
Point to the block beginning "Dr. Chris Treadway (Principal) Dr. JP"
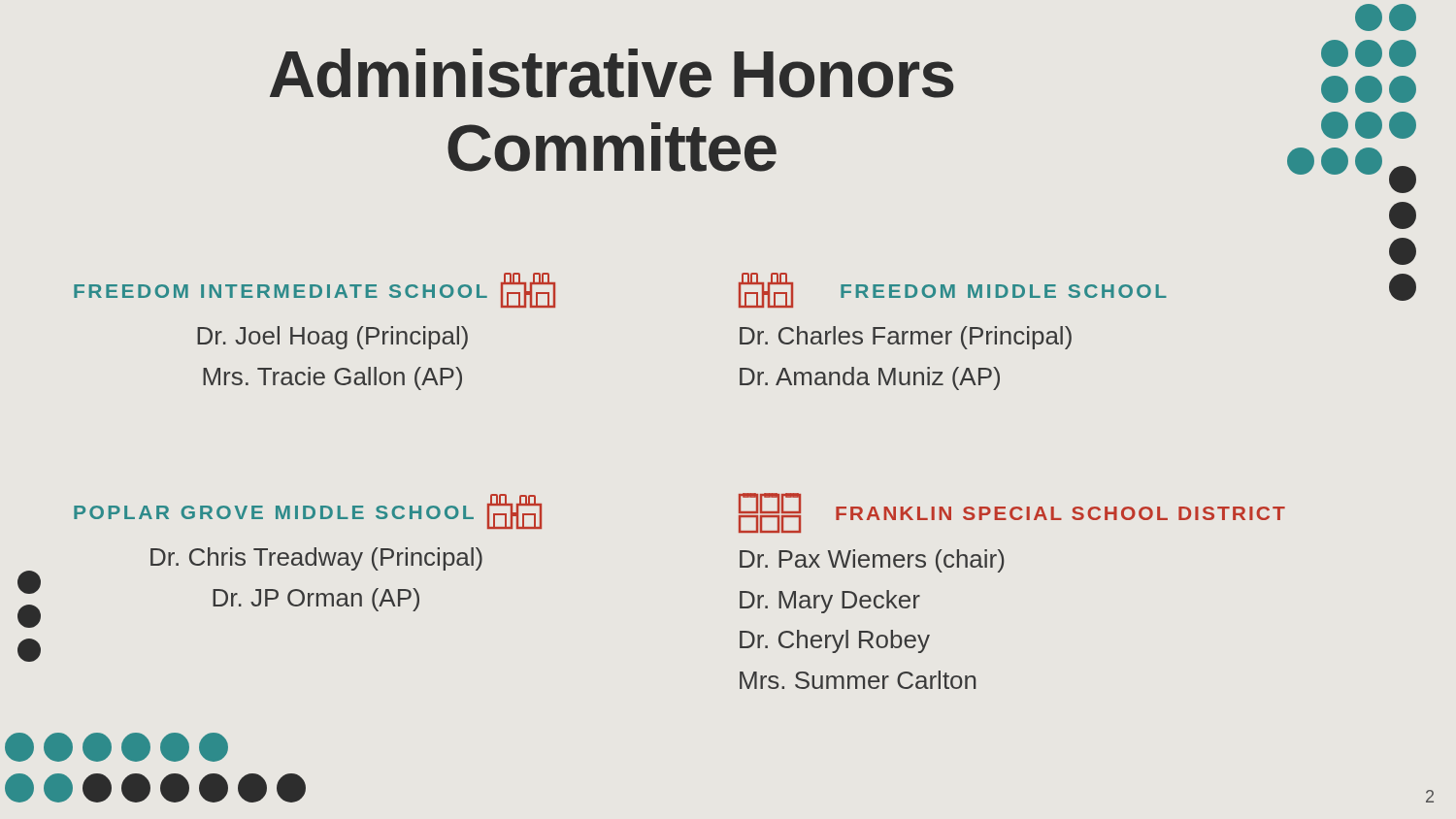316,577
